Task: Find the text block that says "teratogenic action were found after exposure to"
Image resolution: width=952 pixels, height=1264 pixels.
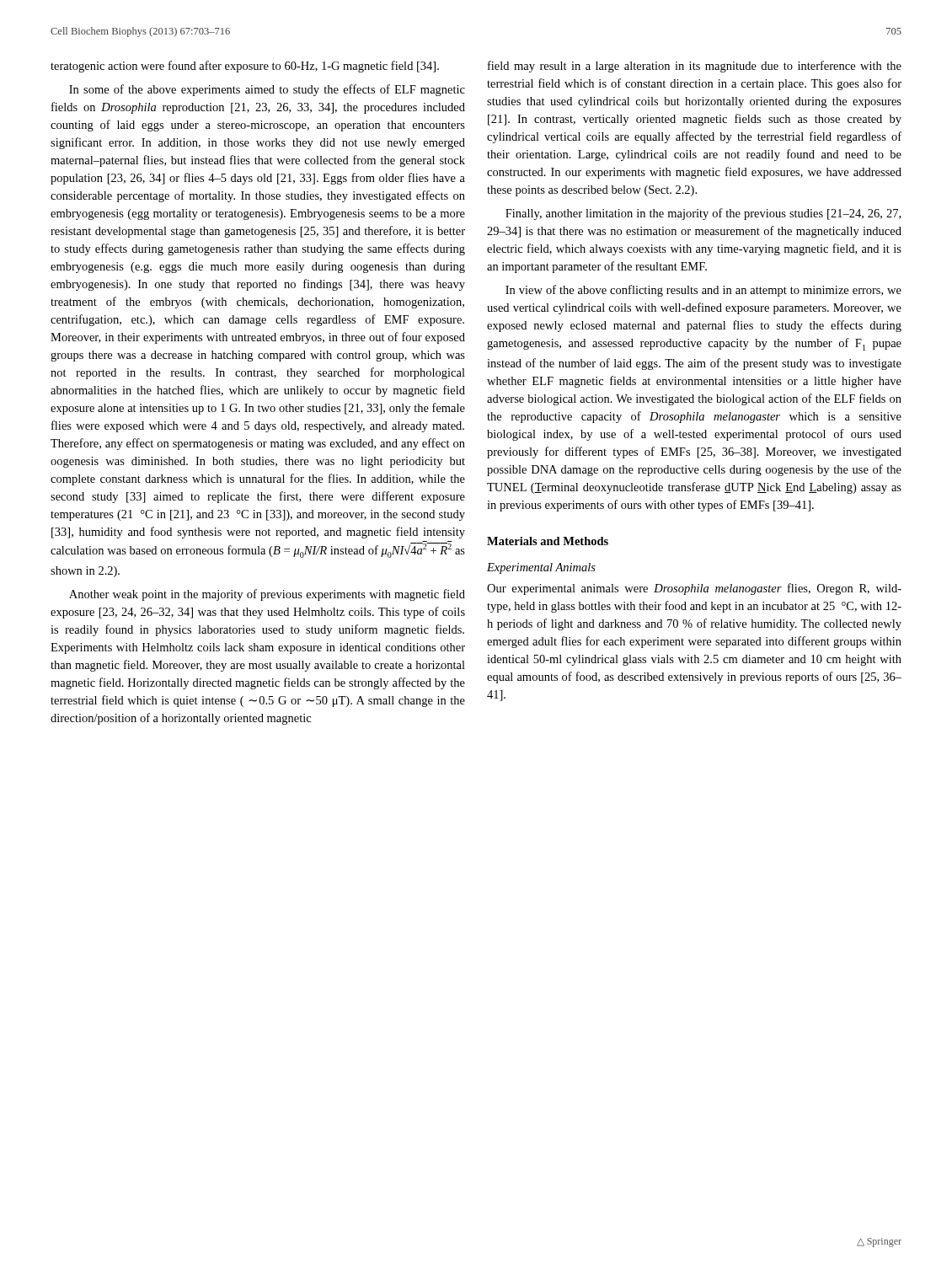Action: [x=258, y=392]
